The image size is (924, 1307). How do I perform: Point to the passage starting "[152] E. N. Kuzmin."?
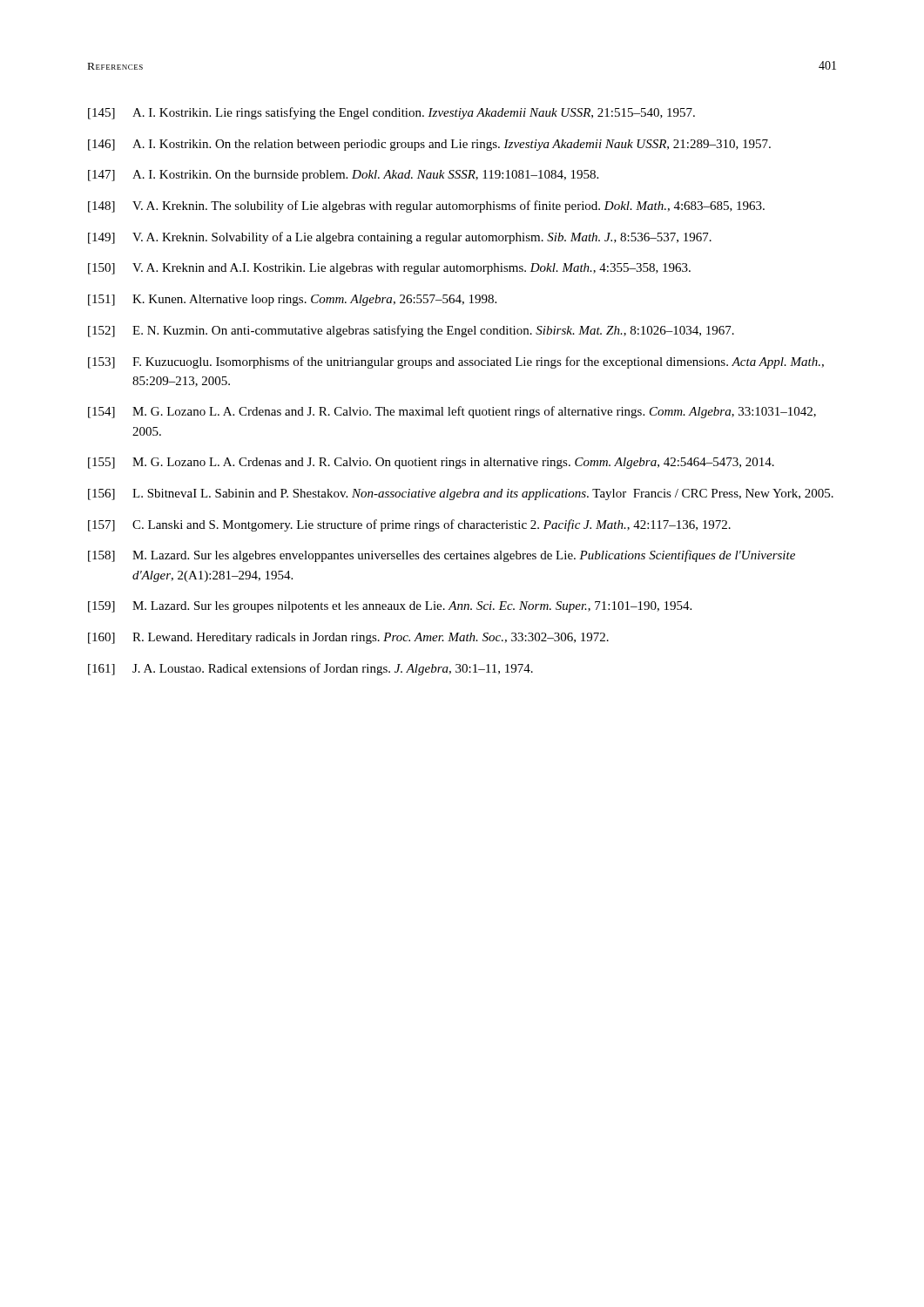(x=462, y=330)
